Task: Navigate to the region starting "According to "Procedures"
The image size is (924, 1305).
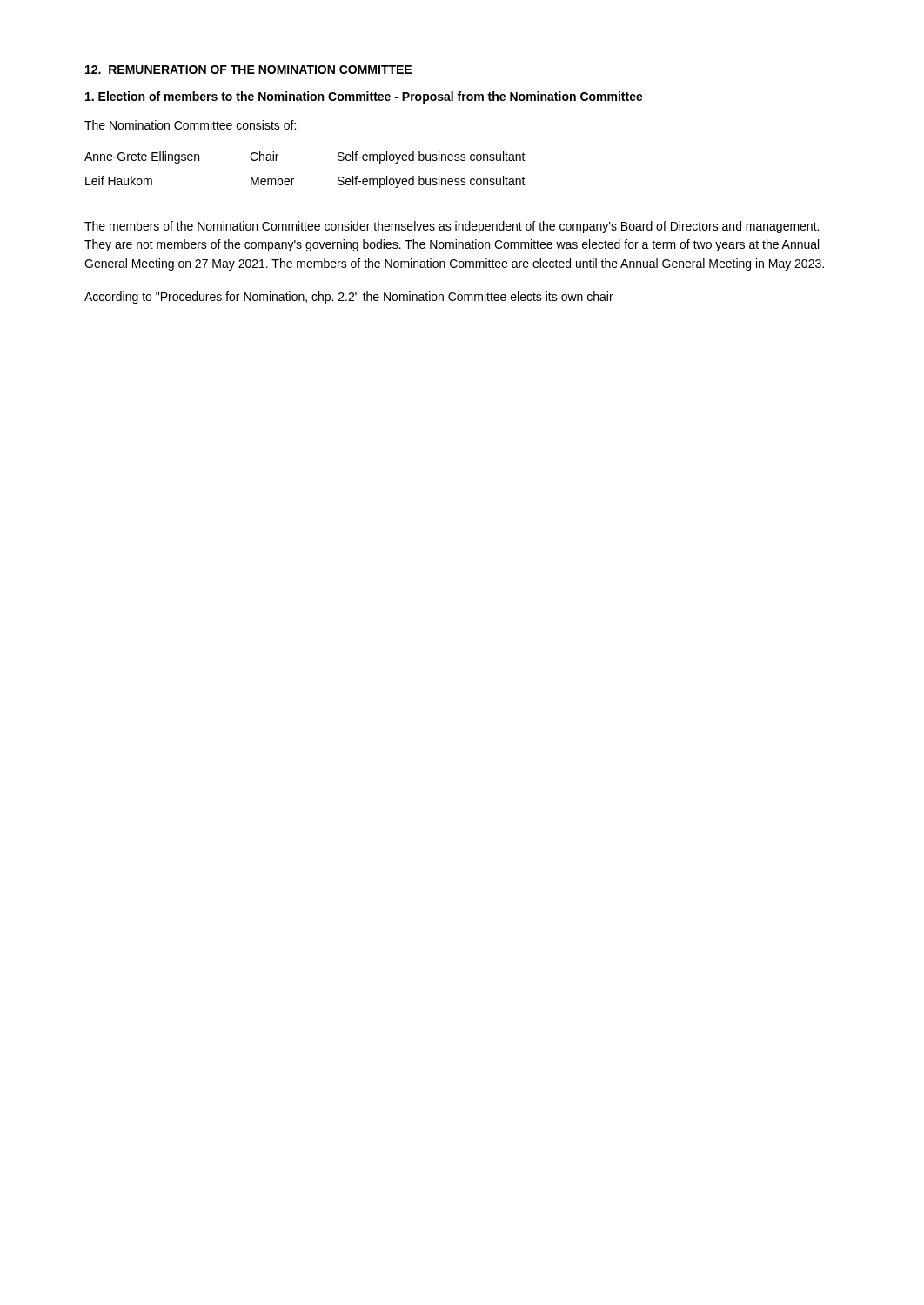Action: (x=349, y=296)
